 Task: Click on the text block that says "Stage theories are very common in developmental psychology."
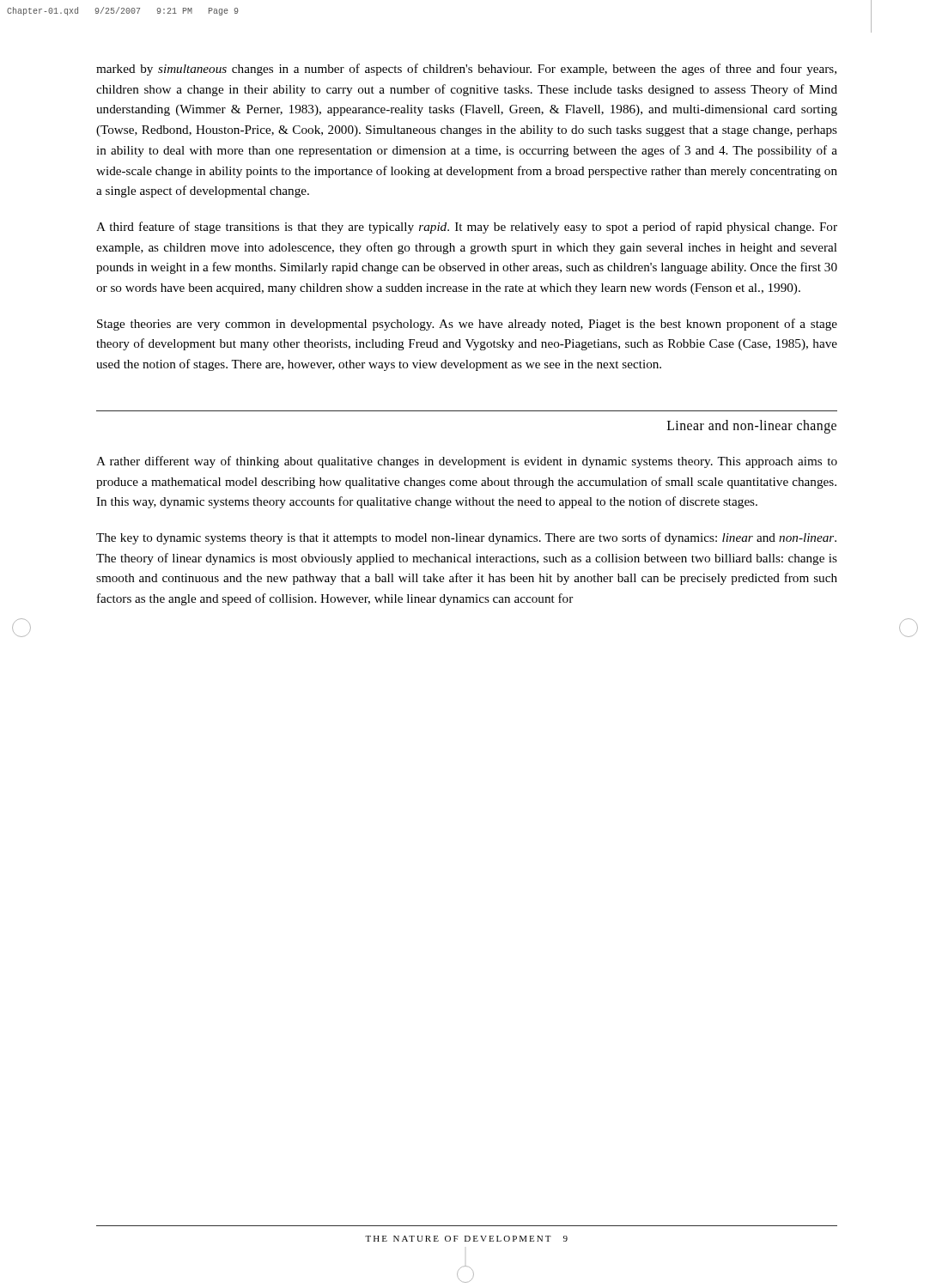click(x=467, y=343)
